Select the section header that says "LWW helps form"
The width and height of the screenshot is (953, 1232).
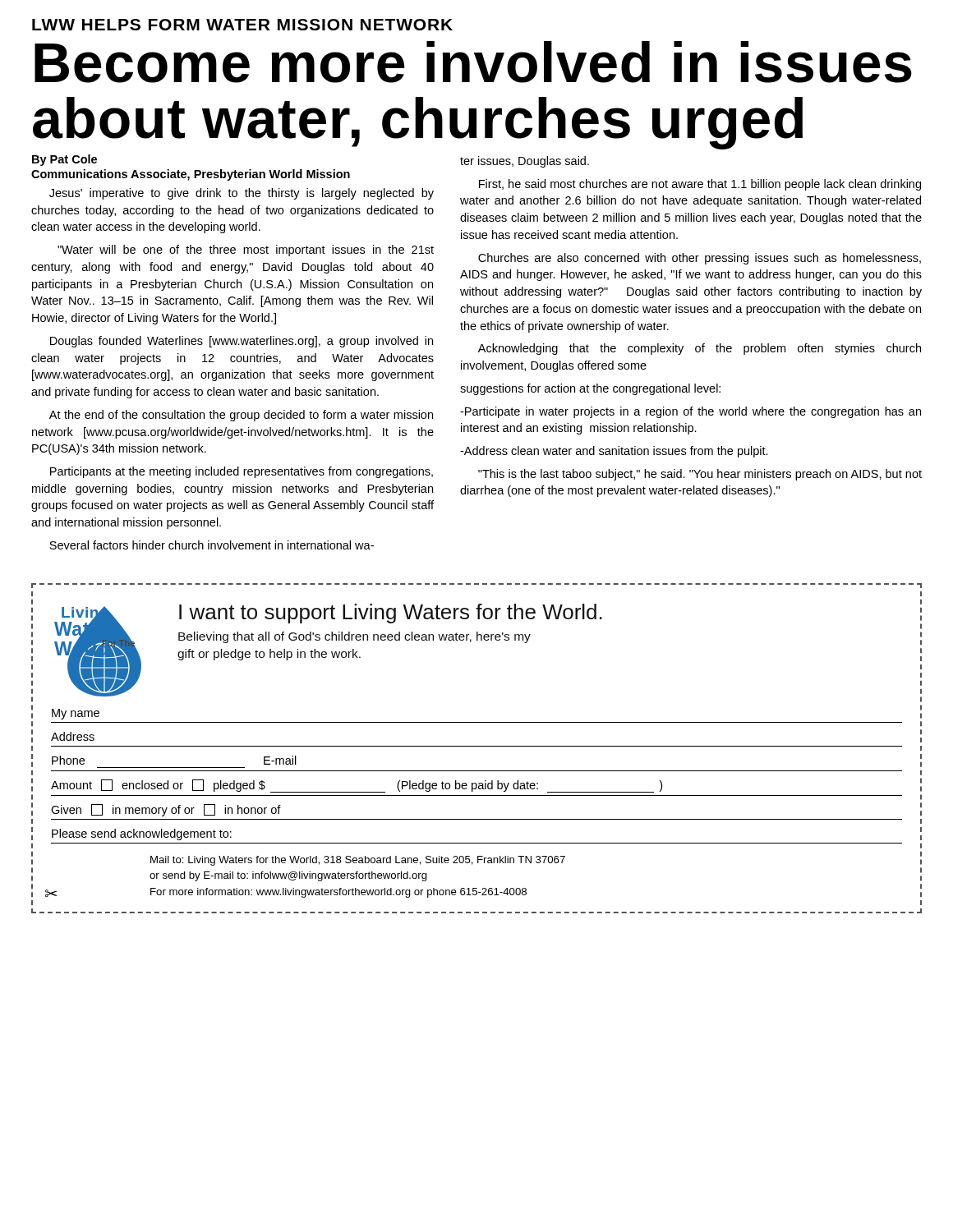(x=242, y=24)
